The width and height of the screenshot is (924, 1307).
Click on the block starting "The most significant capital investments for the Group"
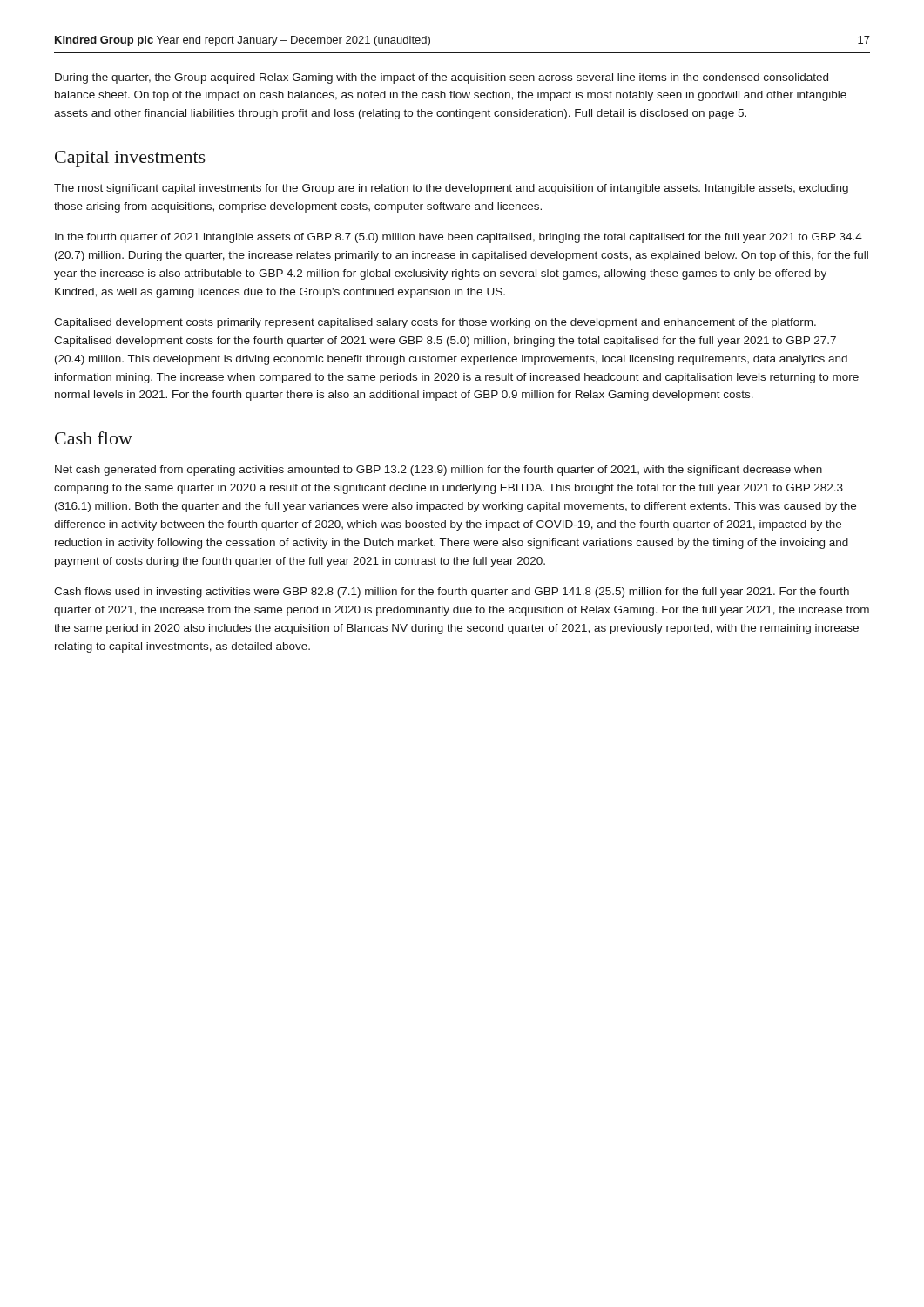point(451,197)
